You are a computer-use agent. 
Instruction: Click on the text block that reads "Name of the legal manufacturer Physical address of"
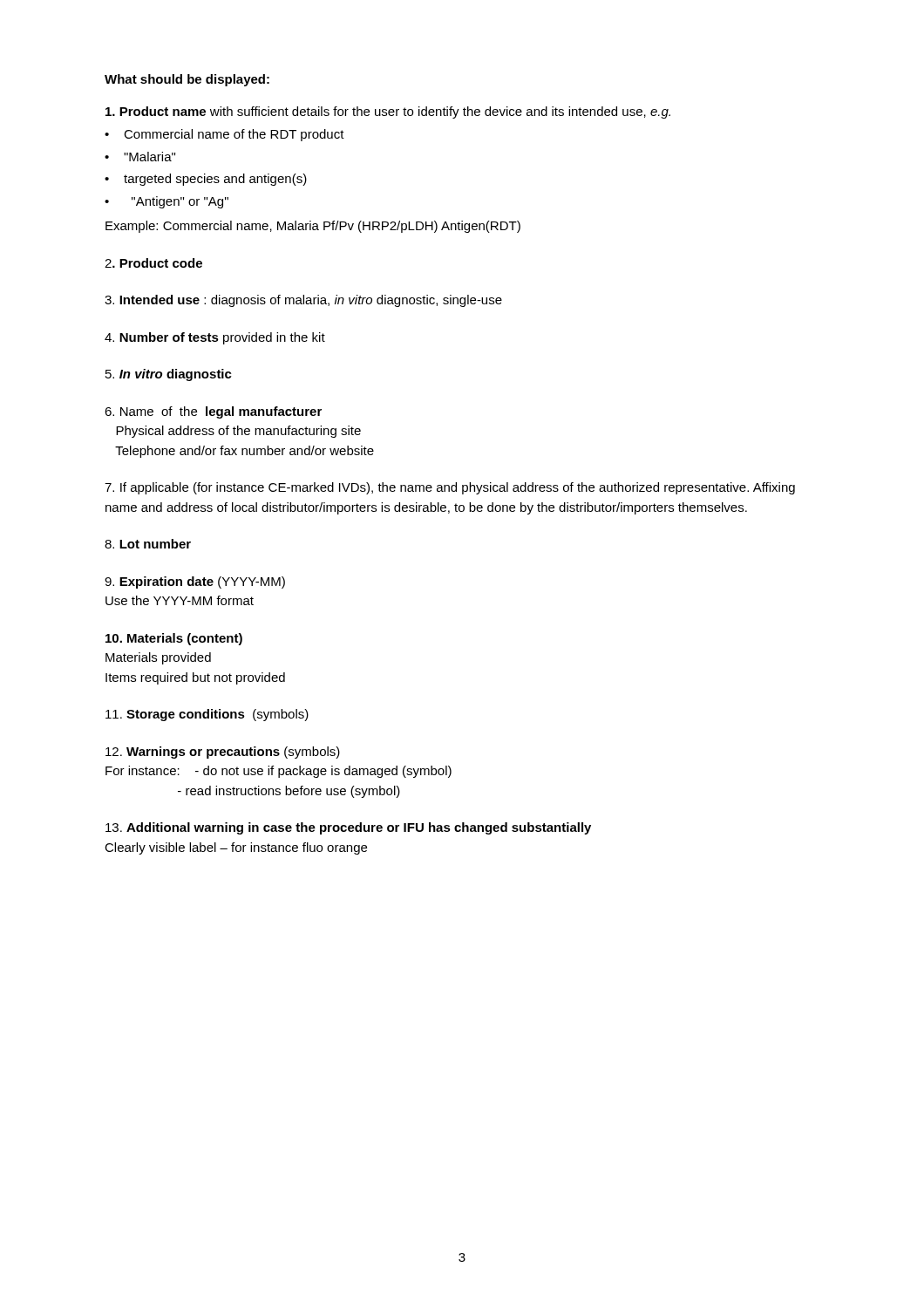pos(213,412)
